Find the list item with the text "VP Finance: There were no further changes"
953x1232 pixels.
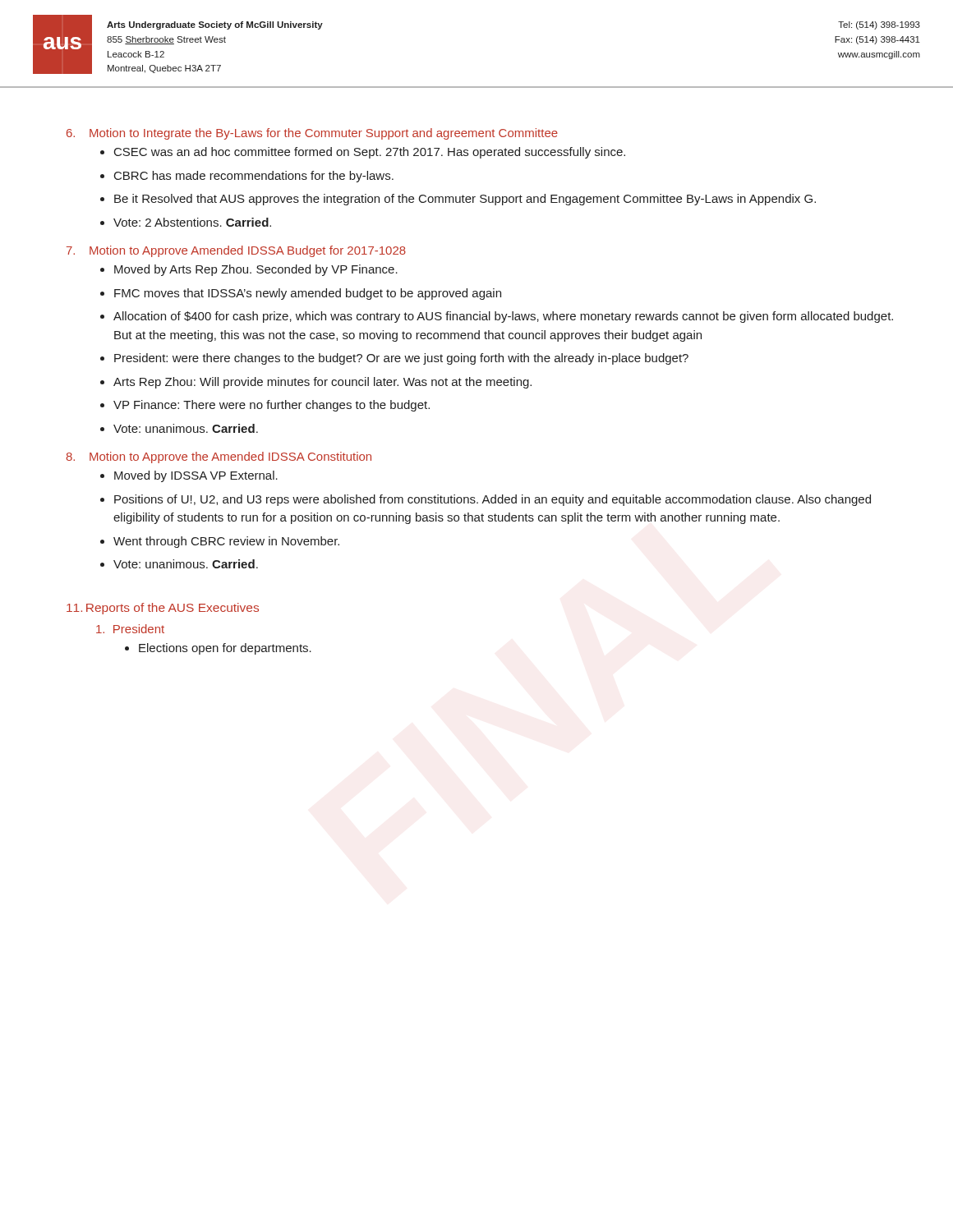[272, 405]
